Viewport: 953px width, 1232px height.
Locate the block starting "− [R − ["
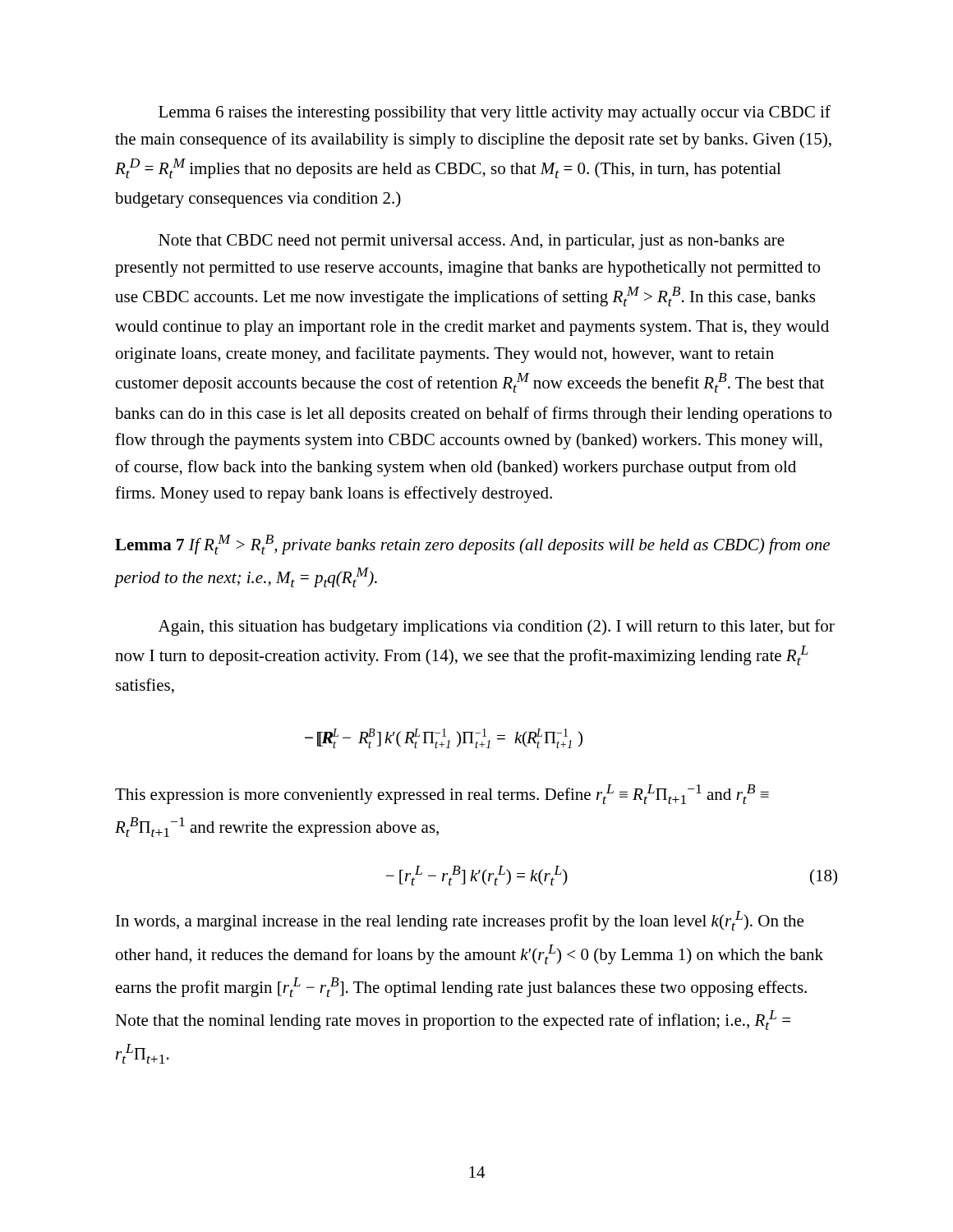click(476, 735)
